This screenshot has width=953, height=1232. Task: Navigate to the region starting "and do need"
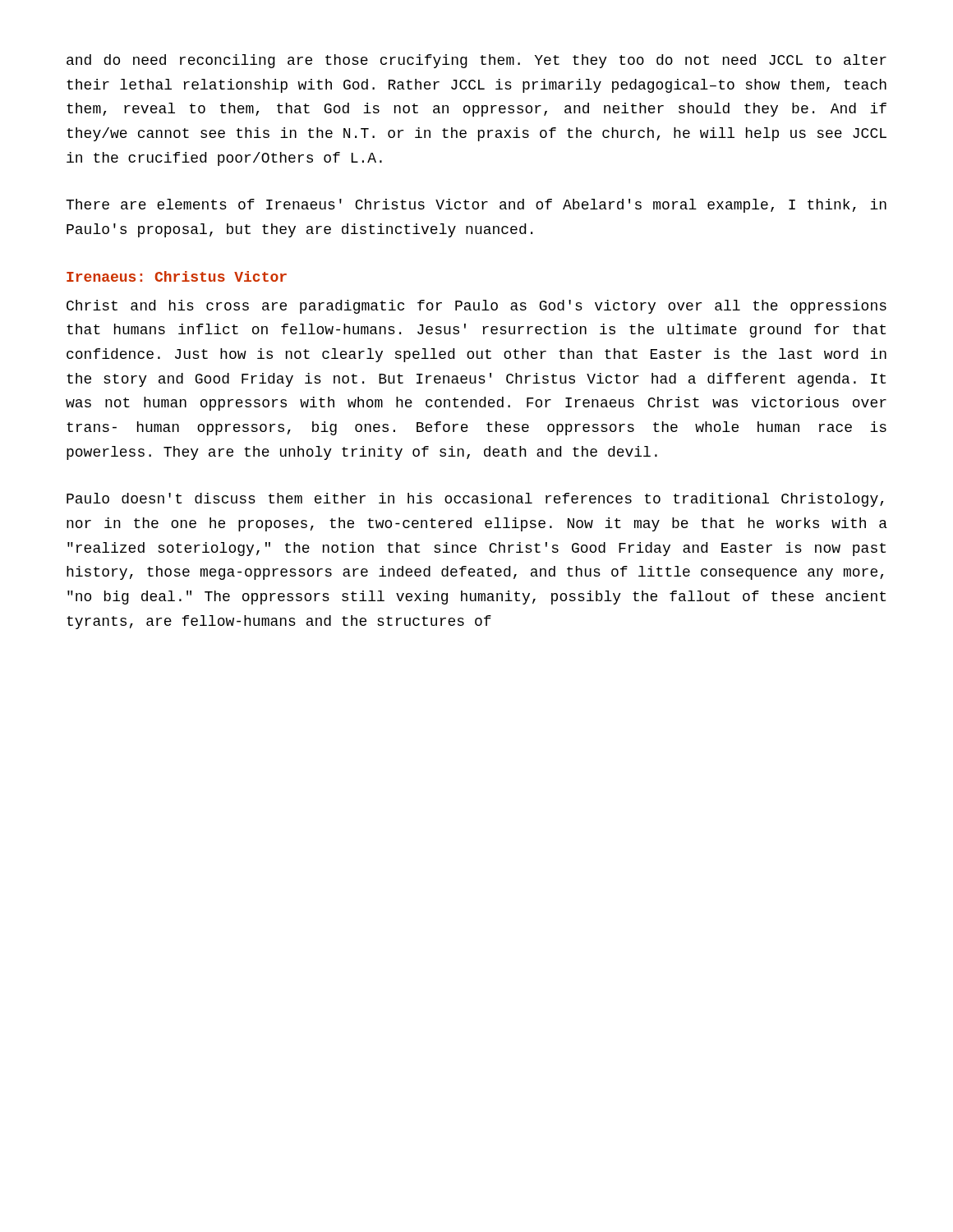[x=476, y=110]
